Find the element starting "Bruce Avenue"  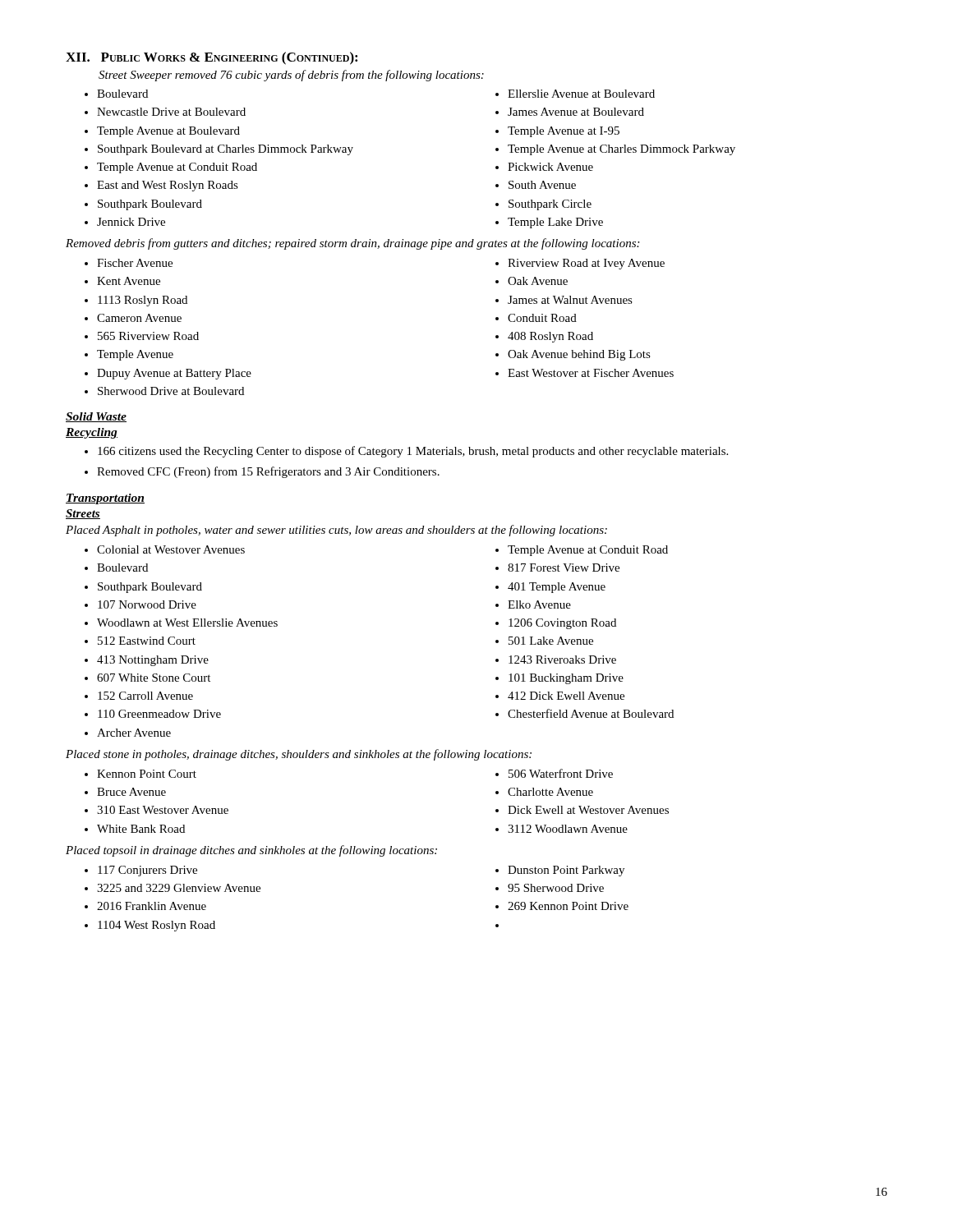[x=132, y=792]
